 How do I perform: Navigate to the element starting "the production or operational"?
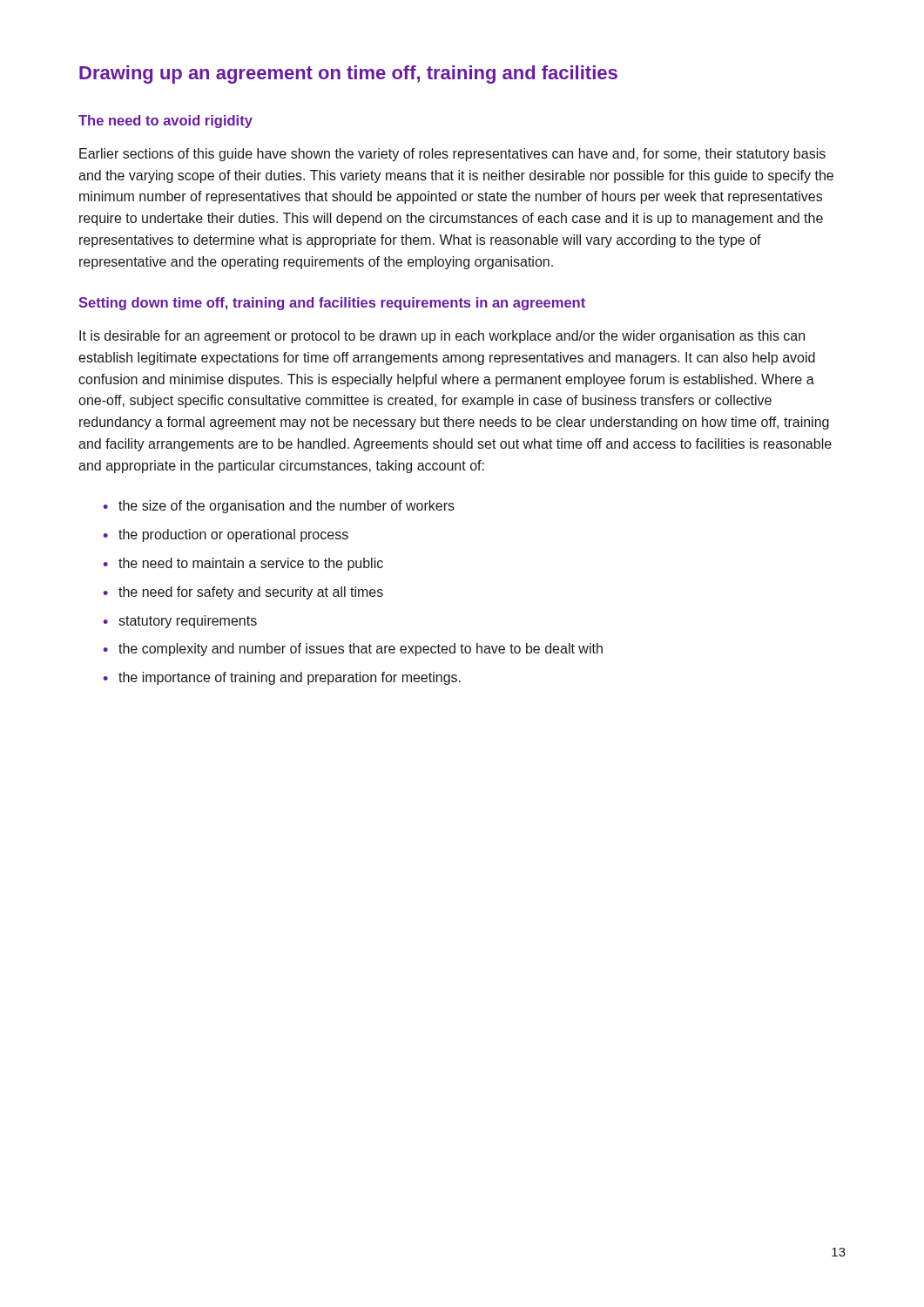click(x=226, y=535)
